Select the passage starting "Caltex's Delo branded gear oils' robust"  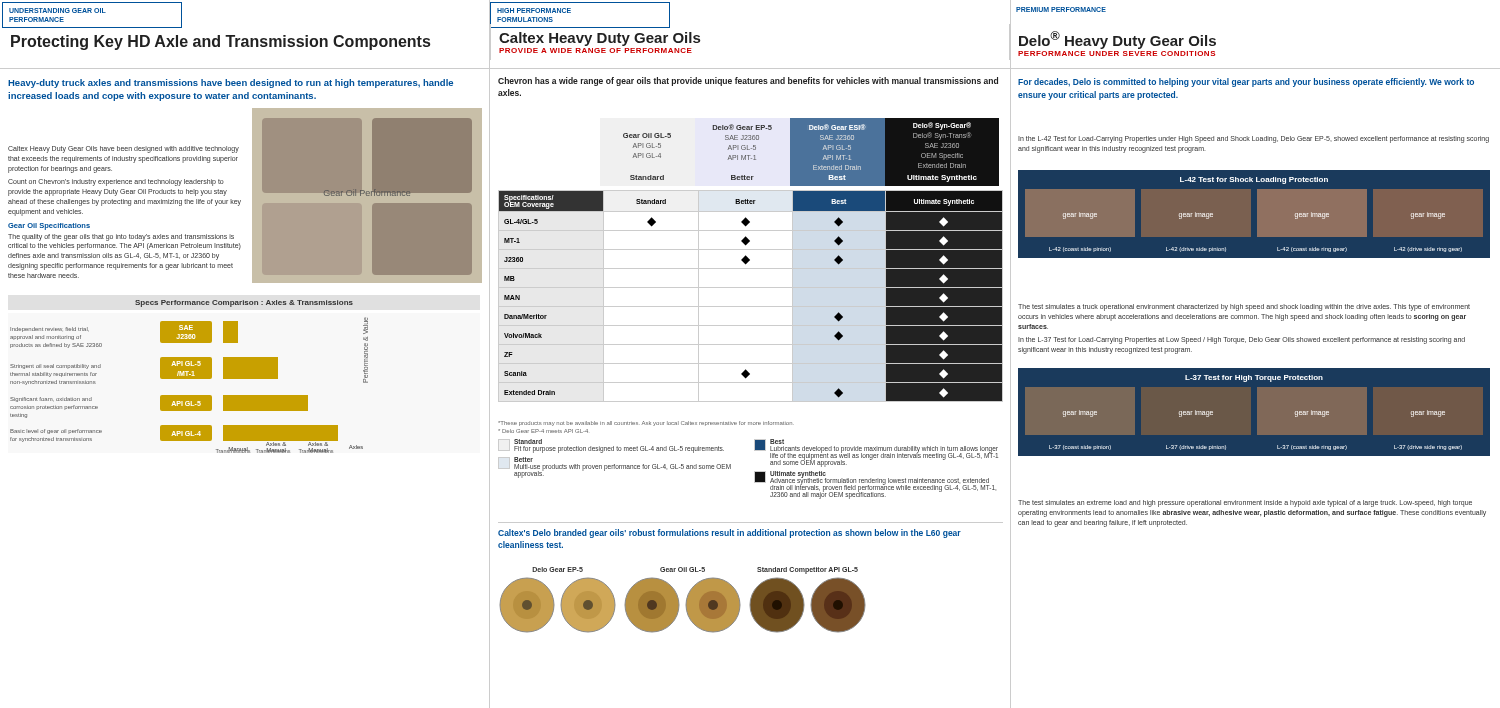(729, 539)
